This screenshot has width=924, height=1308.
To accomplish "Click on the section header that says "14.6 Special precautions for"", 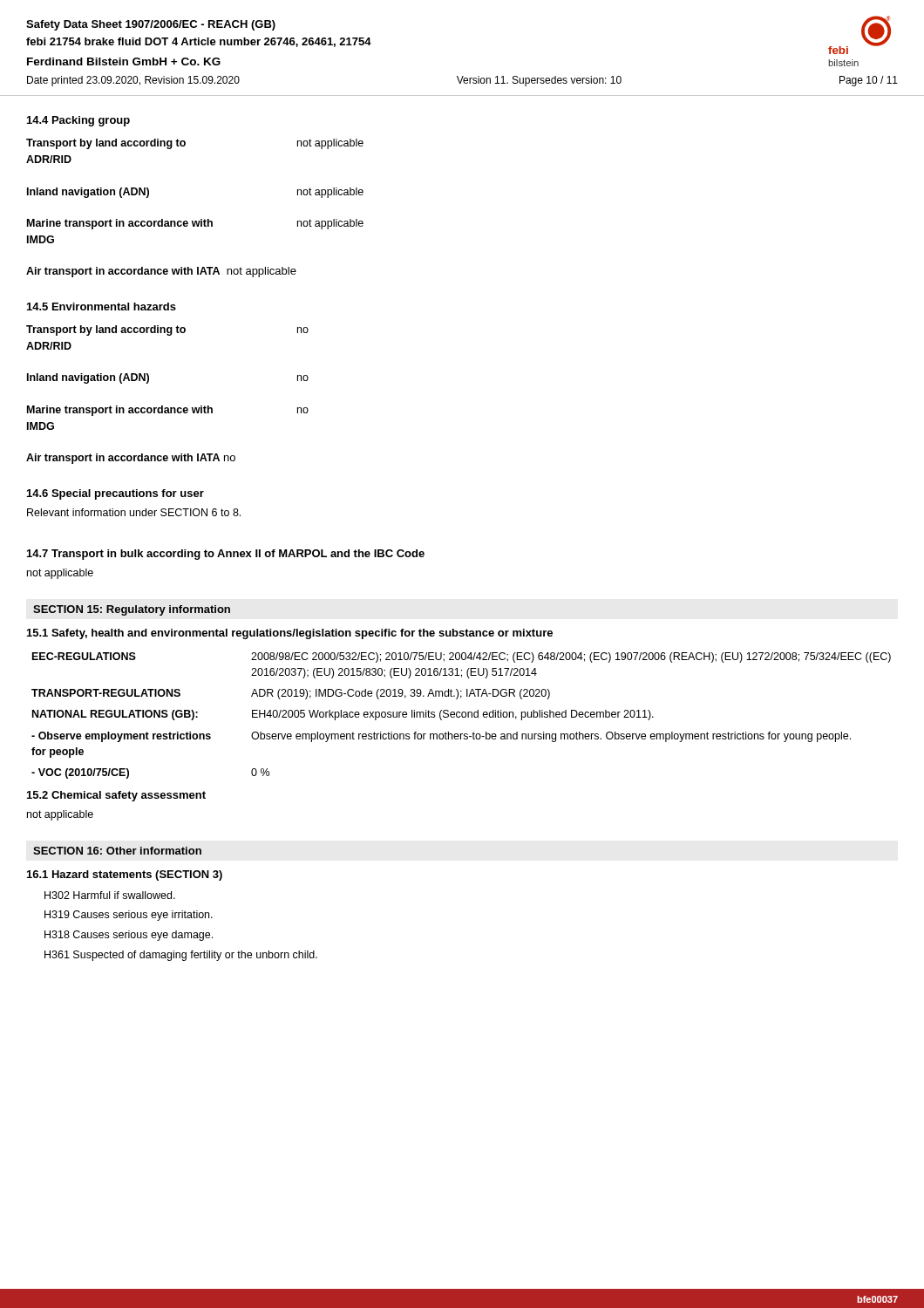I will click(115, 493).
